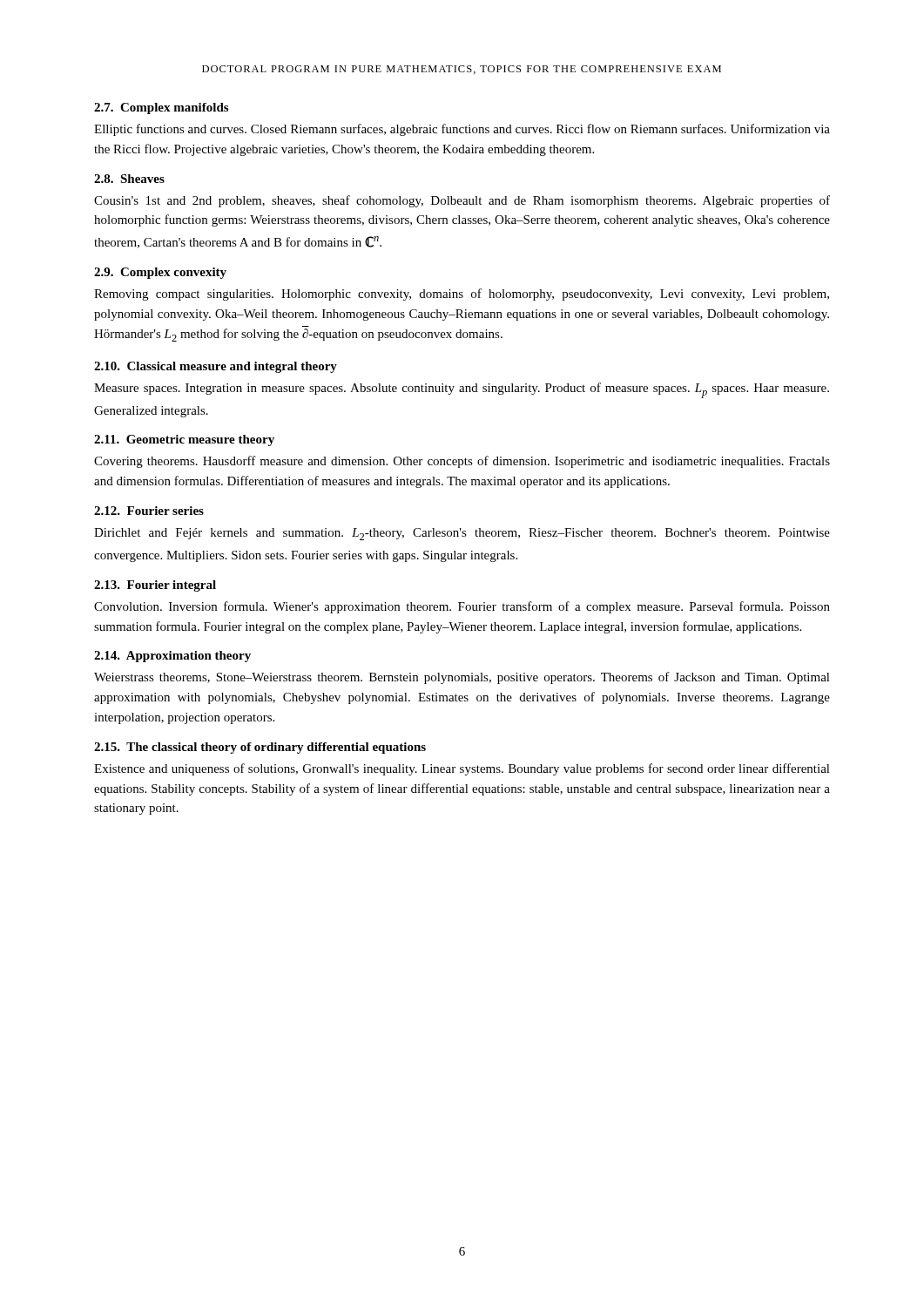This screenshot has width=924, height=1307.
Task: Find the block on this page that starts "Elliptic functions and"
Action: click(x=462, y=139)
